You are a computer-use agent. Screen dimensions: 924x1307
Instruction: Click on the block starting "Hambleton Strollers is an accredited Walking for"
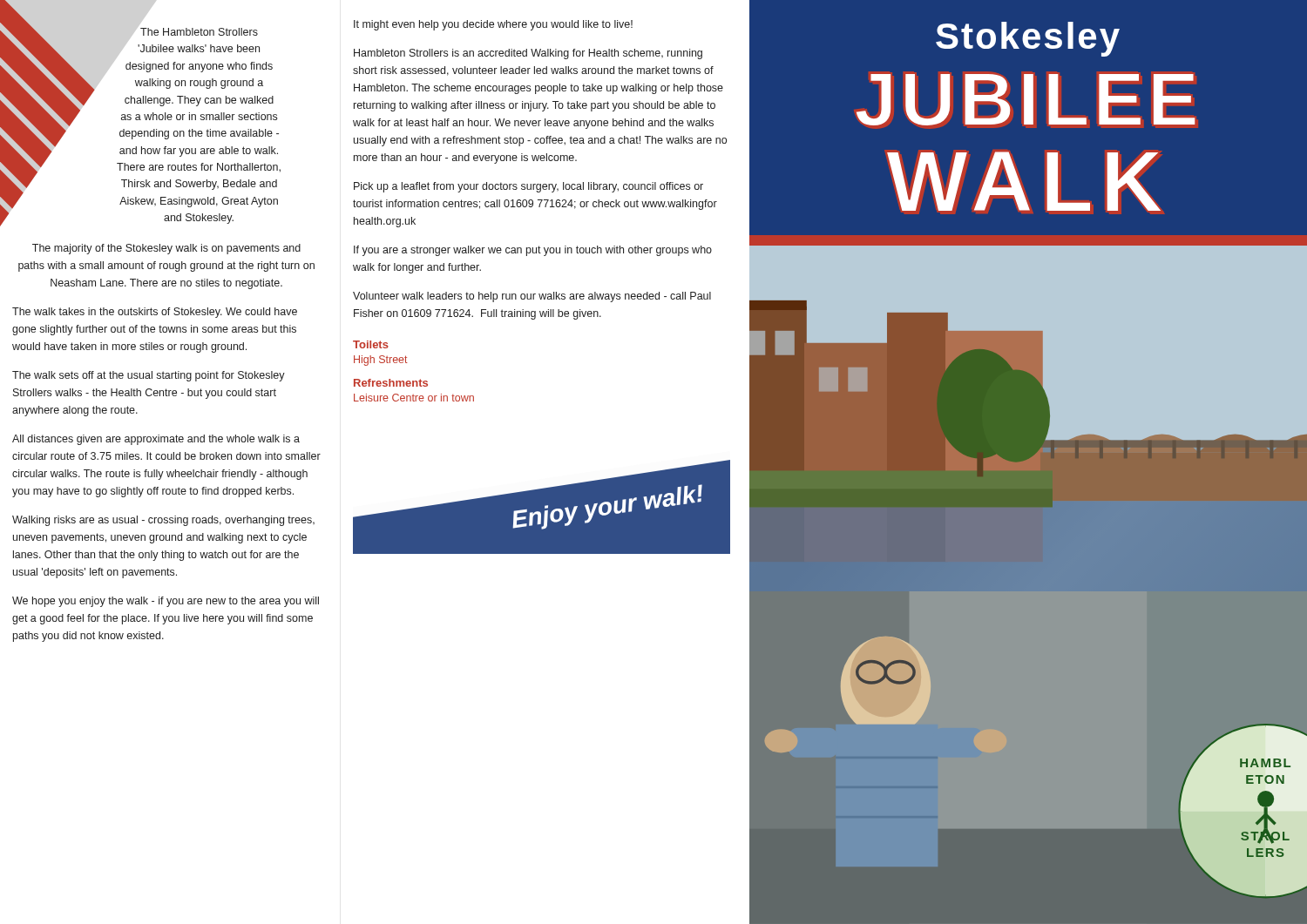point(540,105)
